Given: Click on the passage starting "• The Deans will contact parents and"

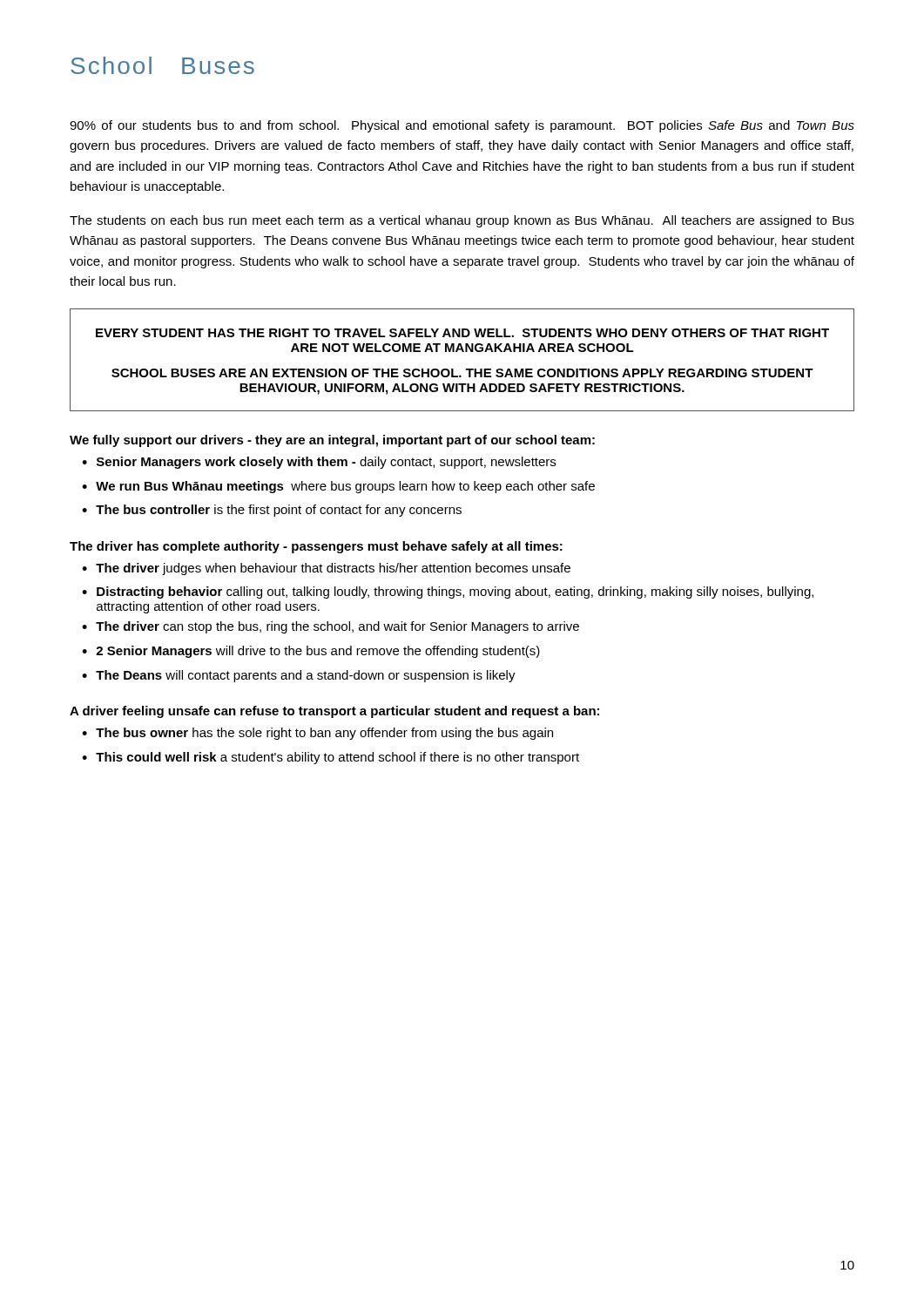Looking at the screenshot, I should (x=298, y=677).
